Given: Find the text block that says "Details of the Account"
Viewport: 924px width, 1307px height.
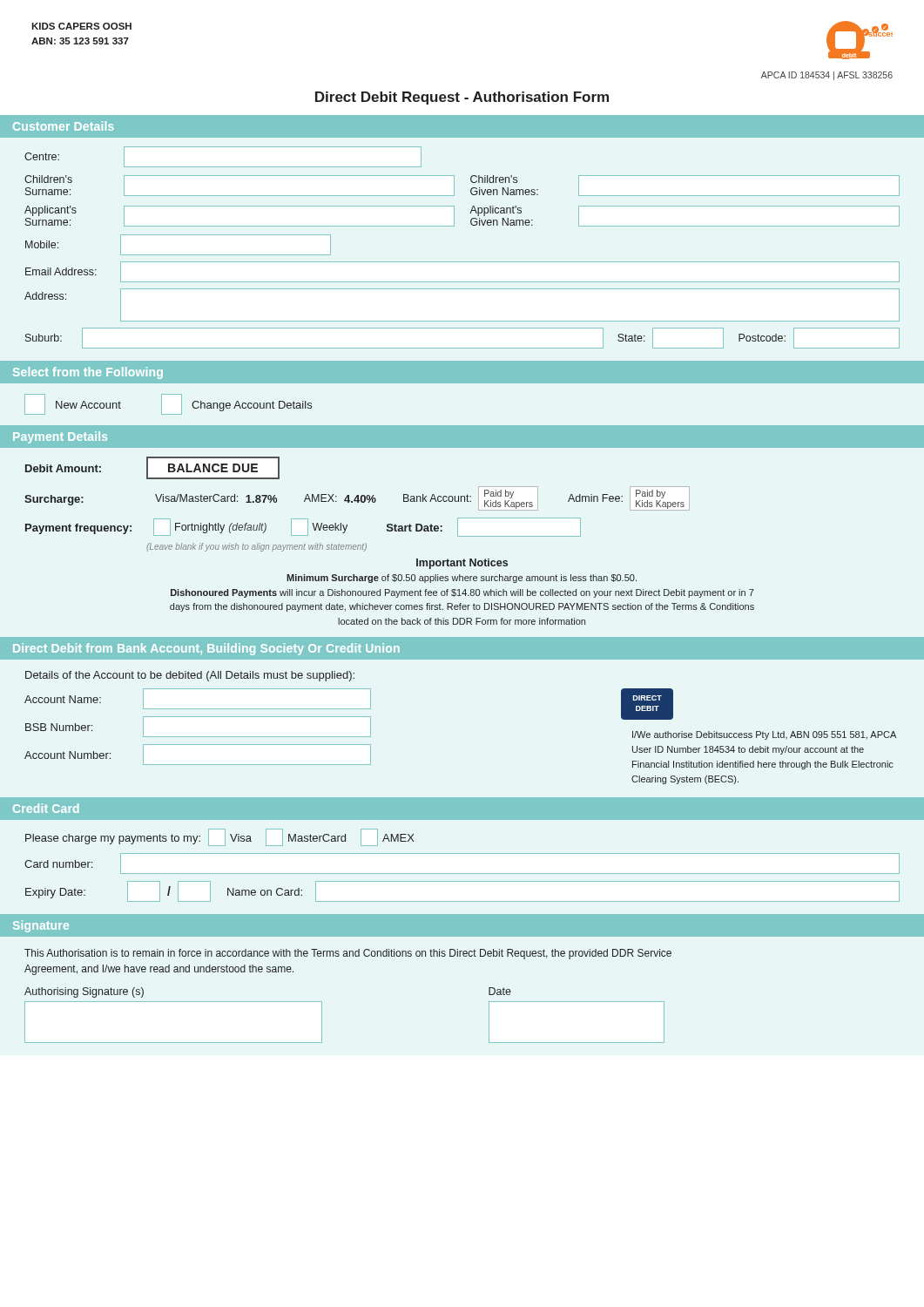Looking at the screenshot, I should click(190, 675).
